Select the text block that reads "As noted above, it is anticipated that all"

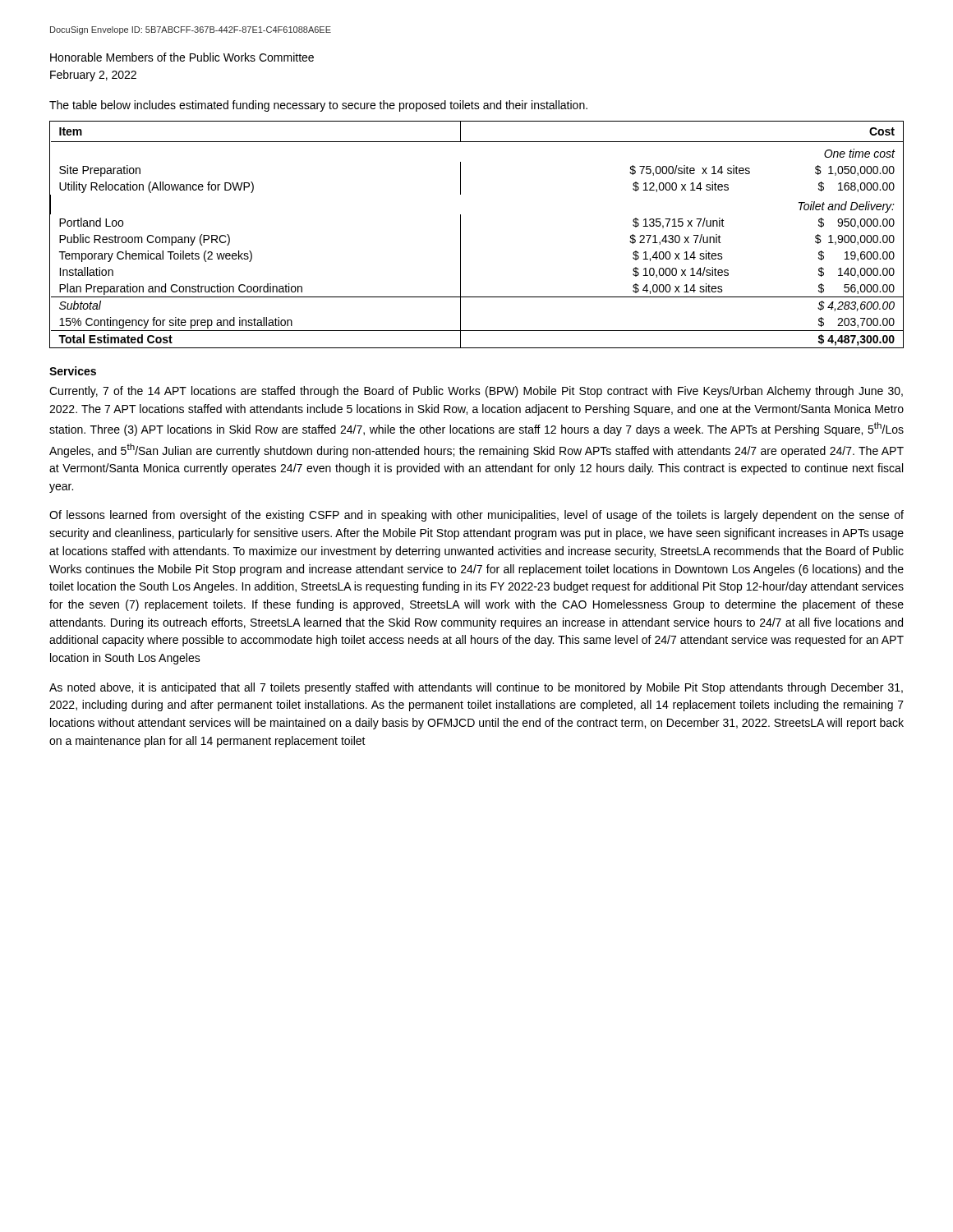coord(476,714)
